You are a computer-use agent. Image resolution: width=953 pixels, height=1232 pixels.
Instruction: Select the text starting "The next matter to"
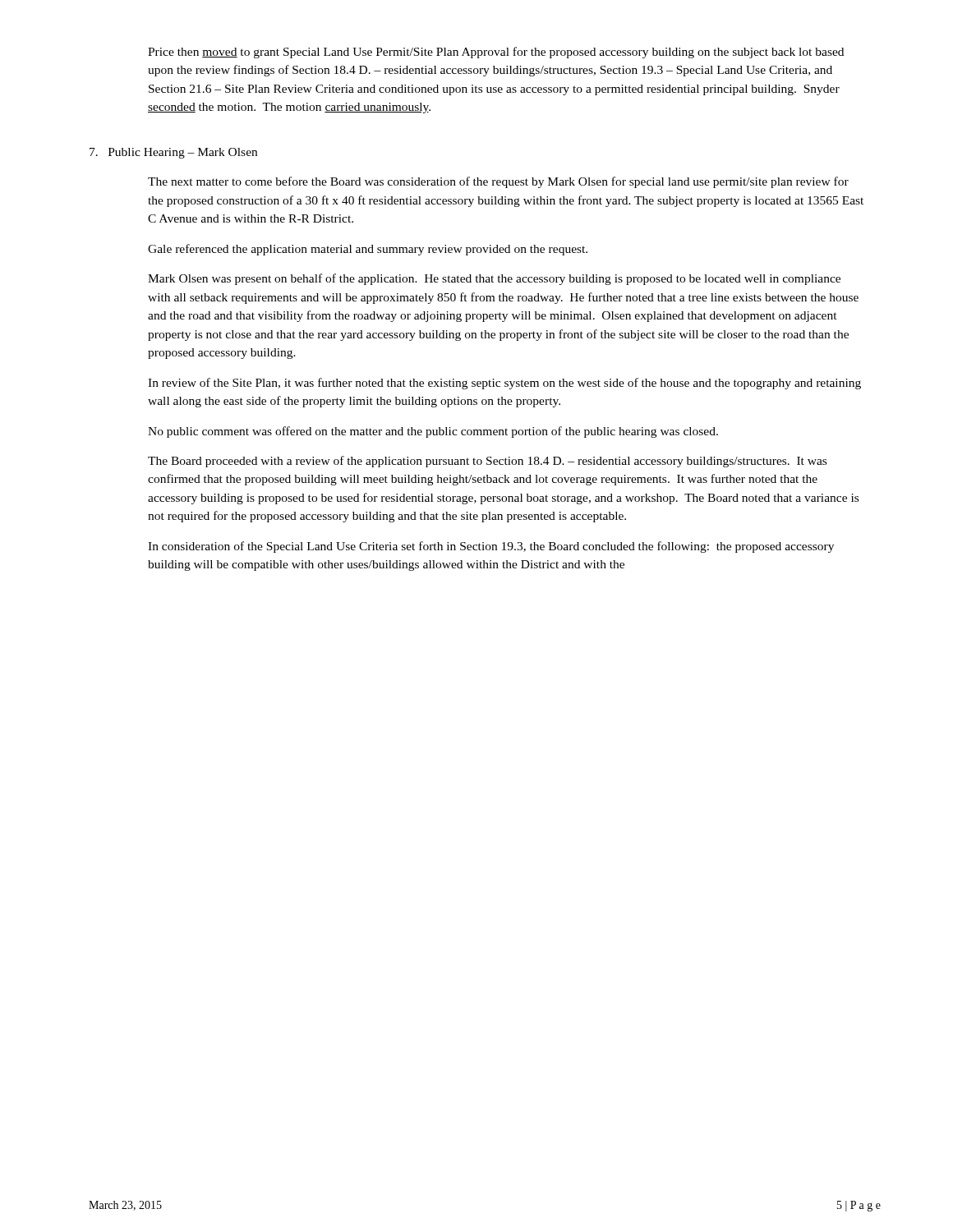pyautogui.click(x=506, y=200)
